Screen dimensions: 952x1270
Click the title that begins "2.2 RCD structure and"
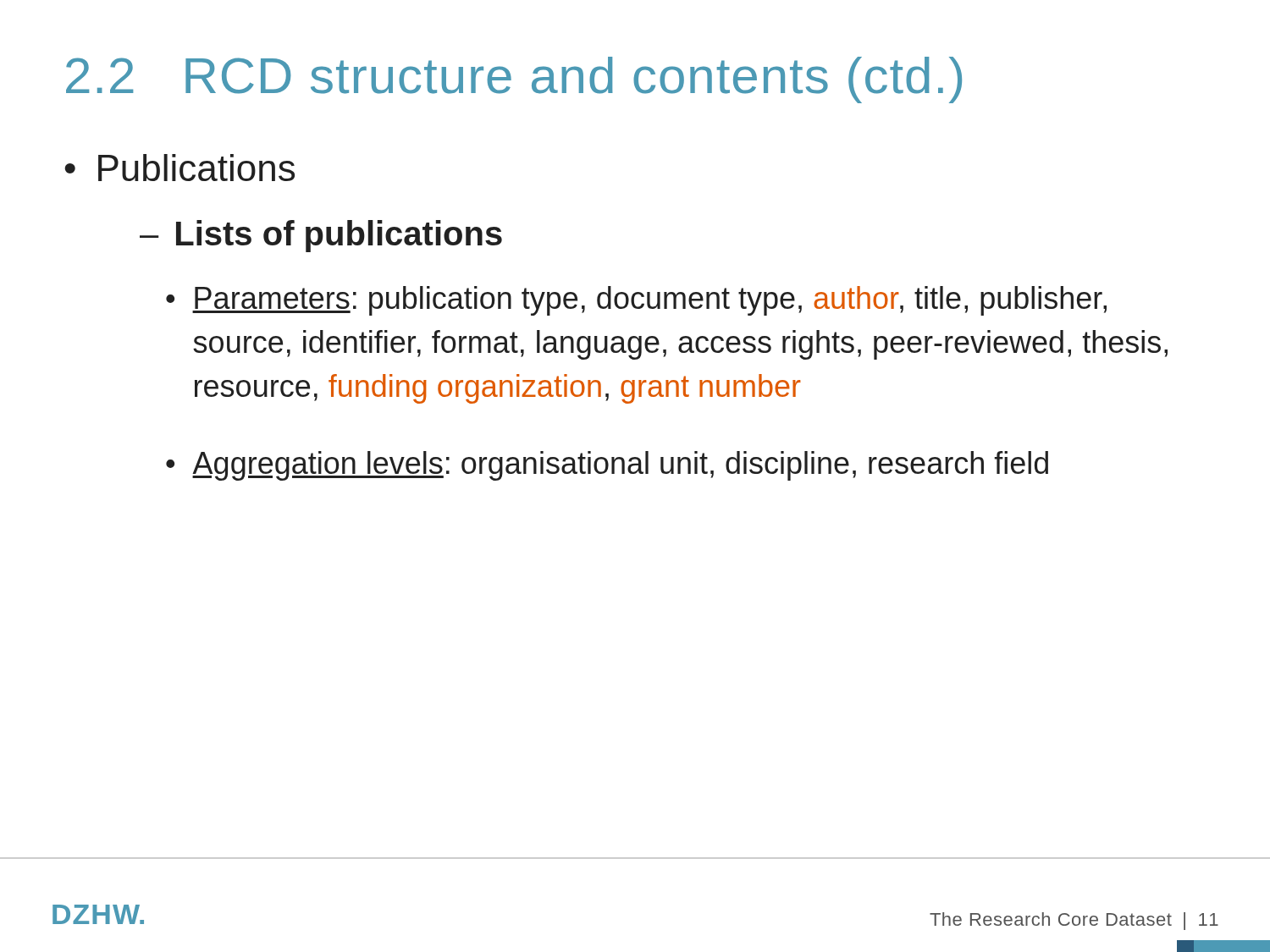pos(635,76)
